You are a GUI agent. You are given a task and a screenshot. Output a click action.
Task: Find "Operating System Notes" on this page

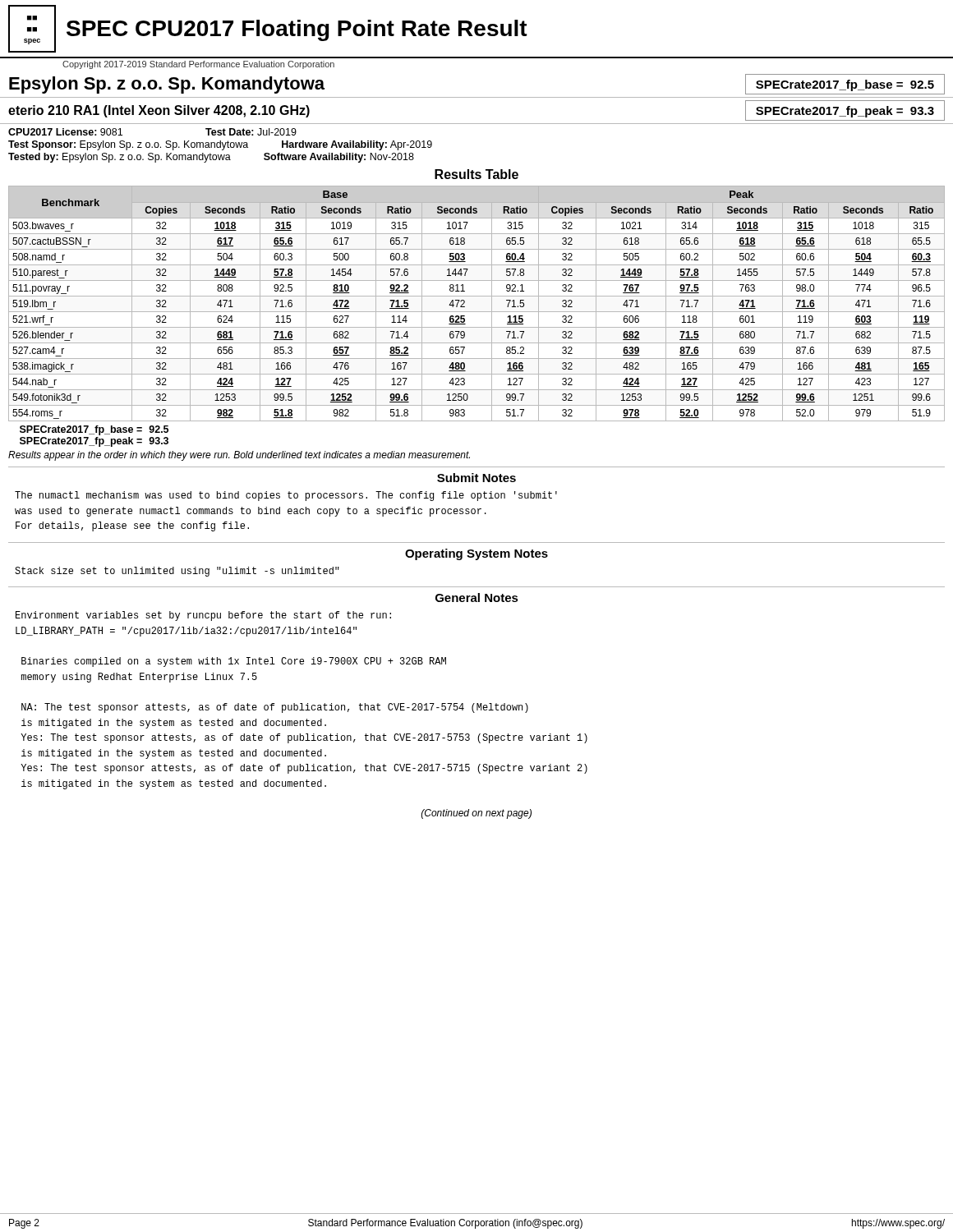coord(476,553)
